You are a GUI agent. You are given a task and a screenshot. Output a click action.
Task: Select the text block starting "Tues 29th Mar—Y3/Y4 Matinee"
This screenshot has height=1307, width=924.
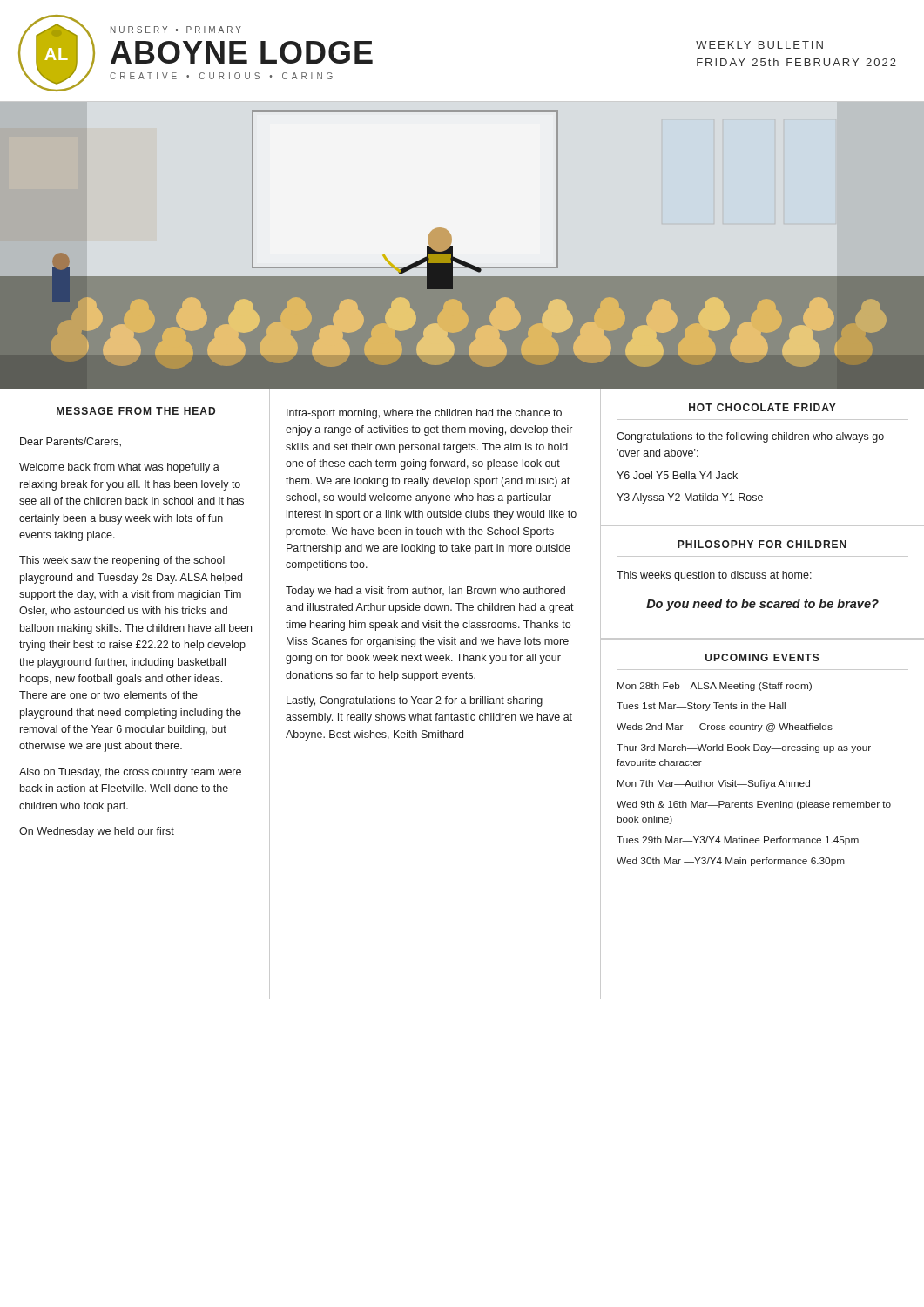[x=738, y=840]
